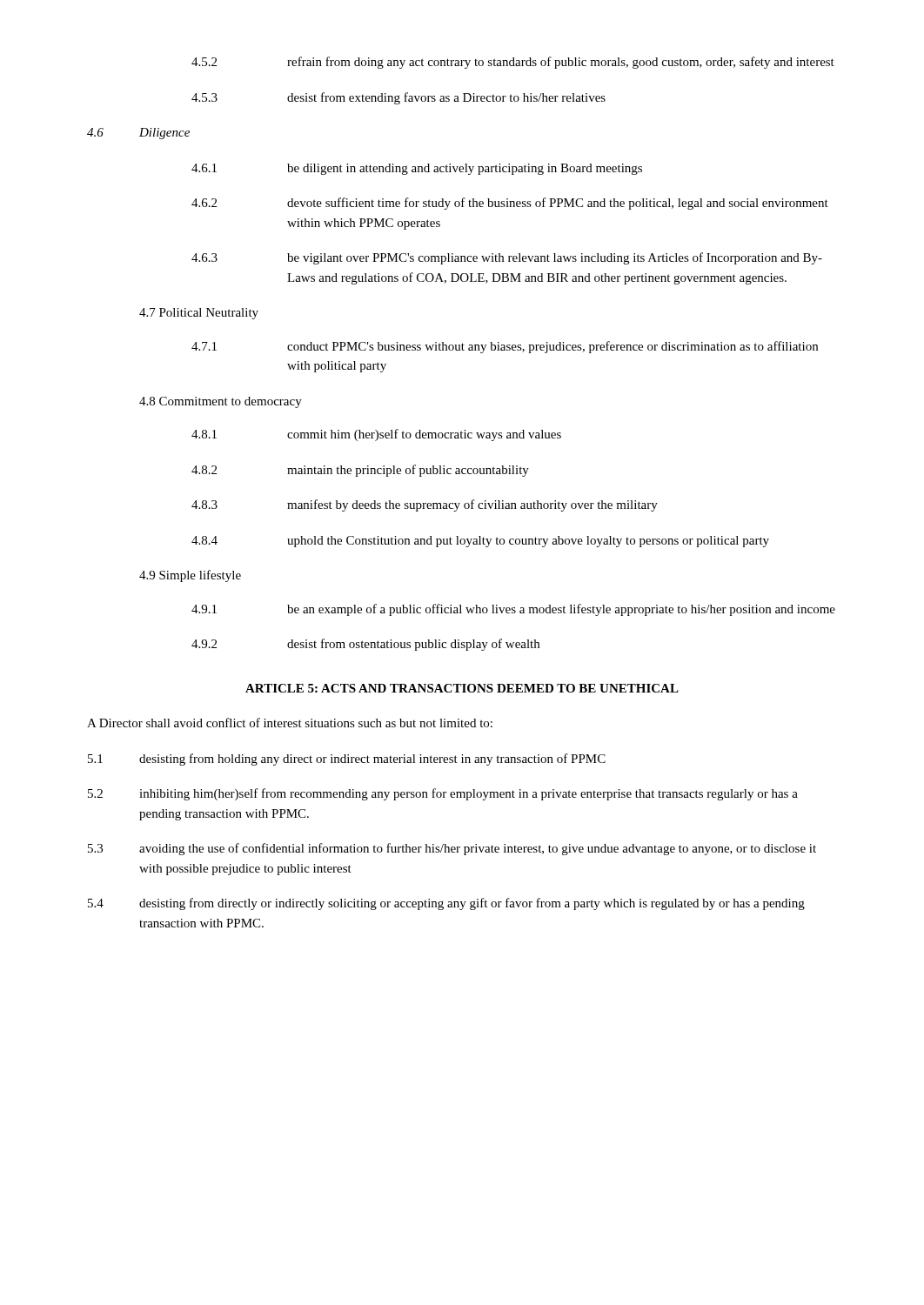
Task: Point to the section header beginning "ARTICLE 5: ACTS"
Action: click(462, 688)
